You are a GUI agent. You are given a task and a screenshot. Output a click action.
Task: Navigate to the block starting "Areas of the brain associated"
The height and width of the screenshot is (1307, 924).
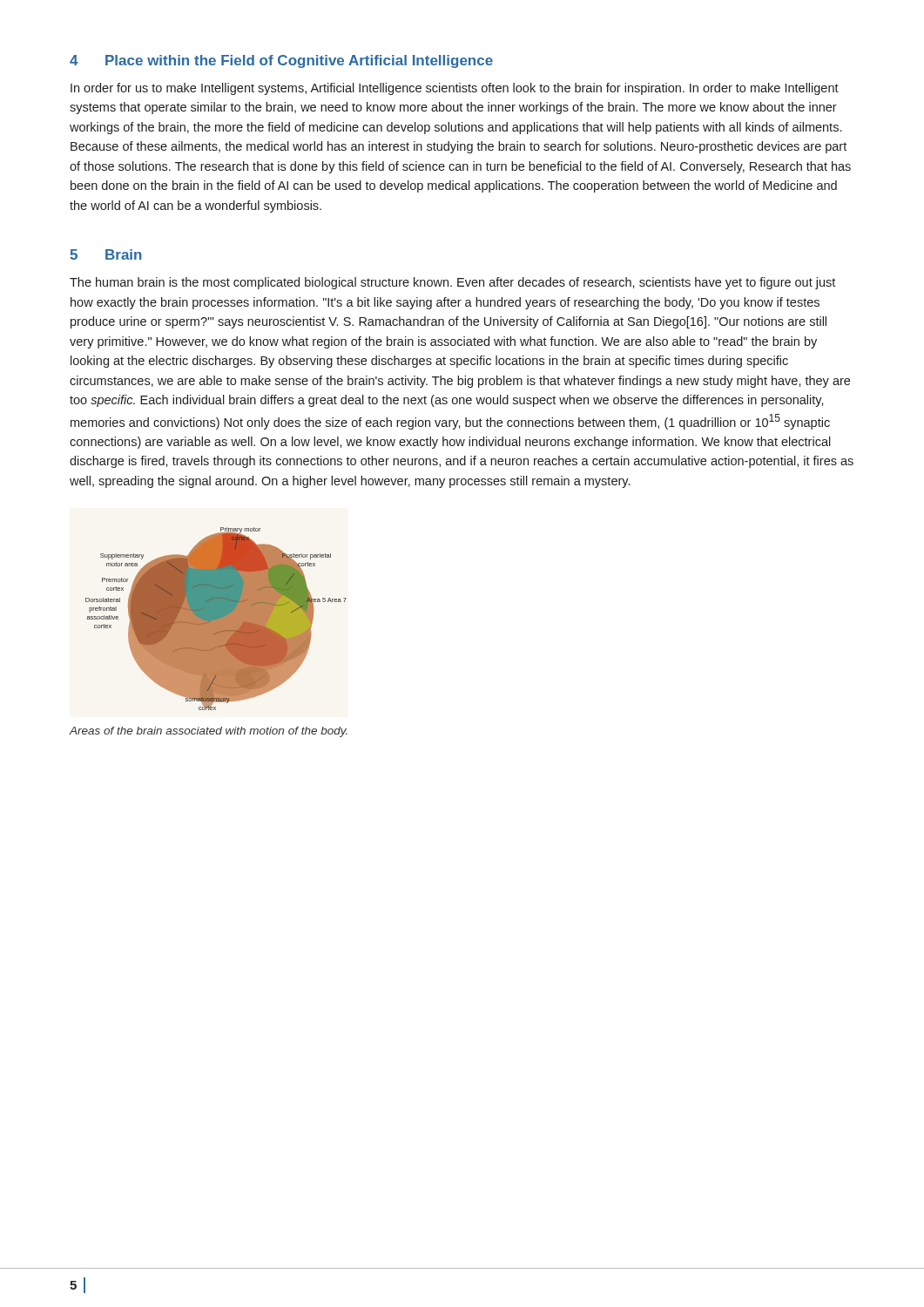point(209,731)
